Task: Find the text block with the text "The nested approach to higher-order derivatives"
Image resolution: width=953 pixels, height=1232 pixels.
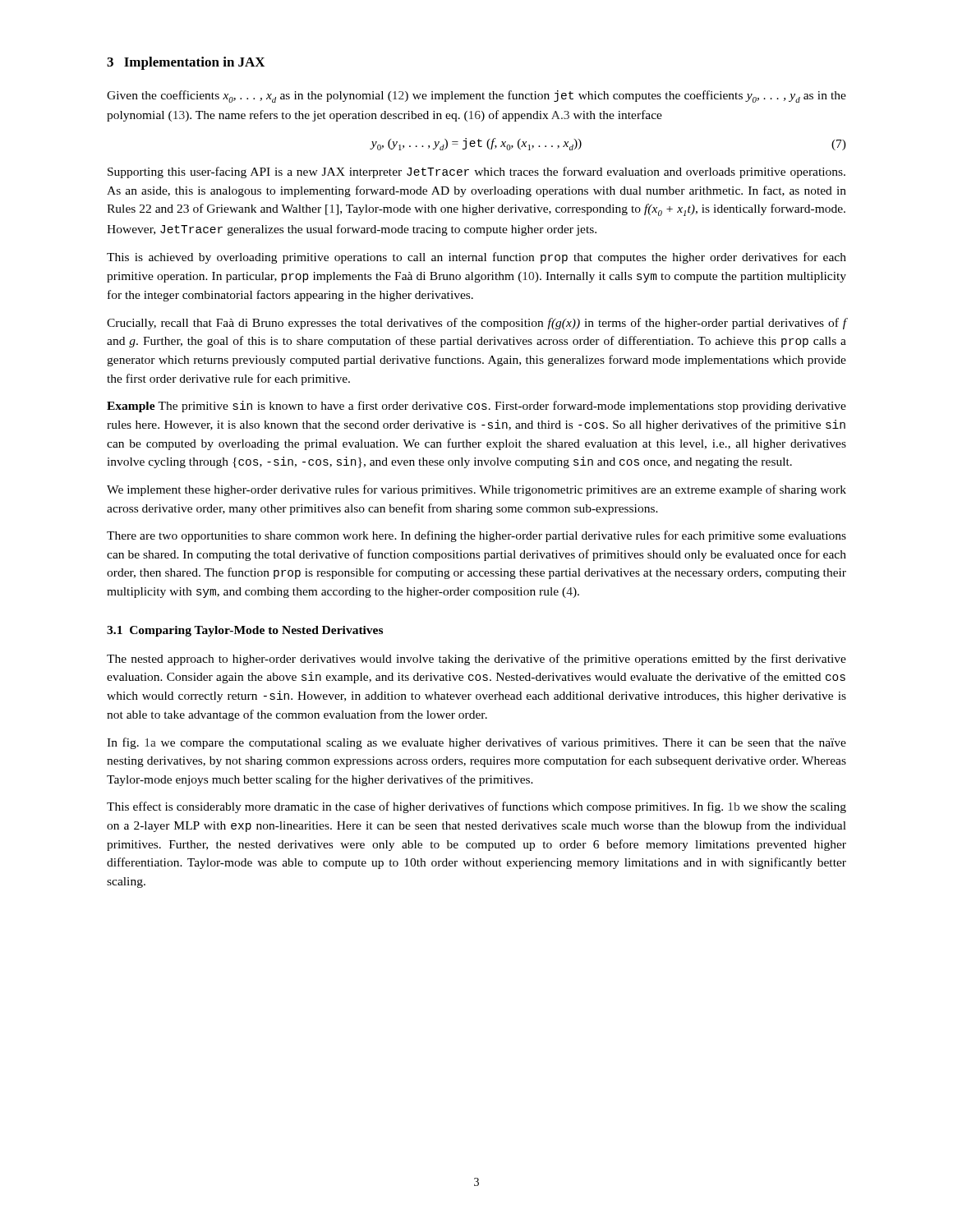Action: tap(476, 687)
